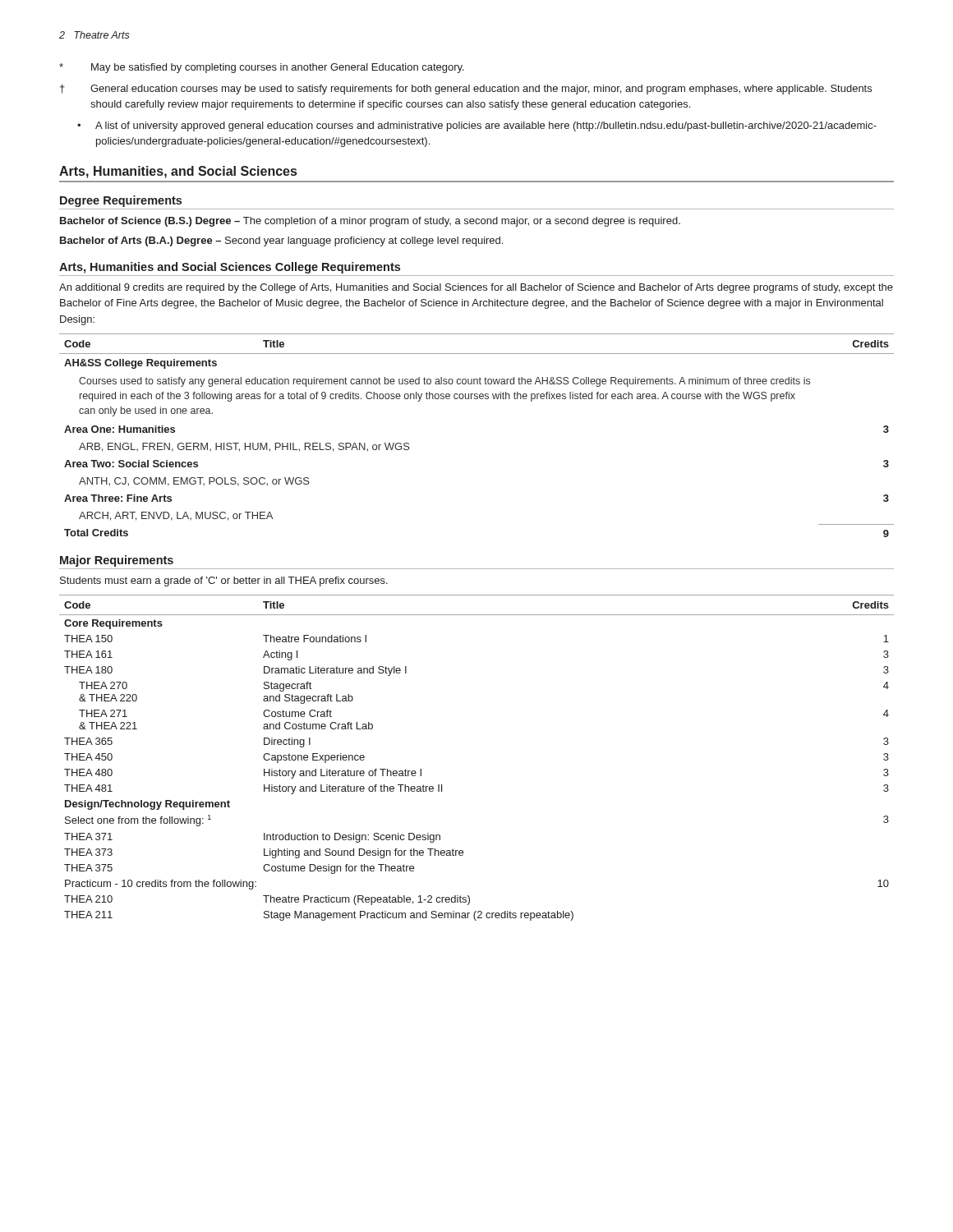Locate the passage starting "† General education"
Image resolution: width=953 pixels, height=1232 pixels.
click(x=476, y=96)
